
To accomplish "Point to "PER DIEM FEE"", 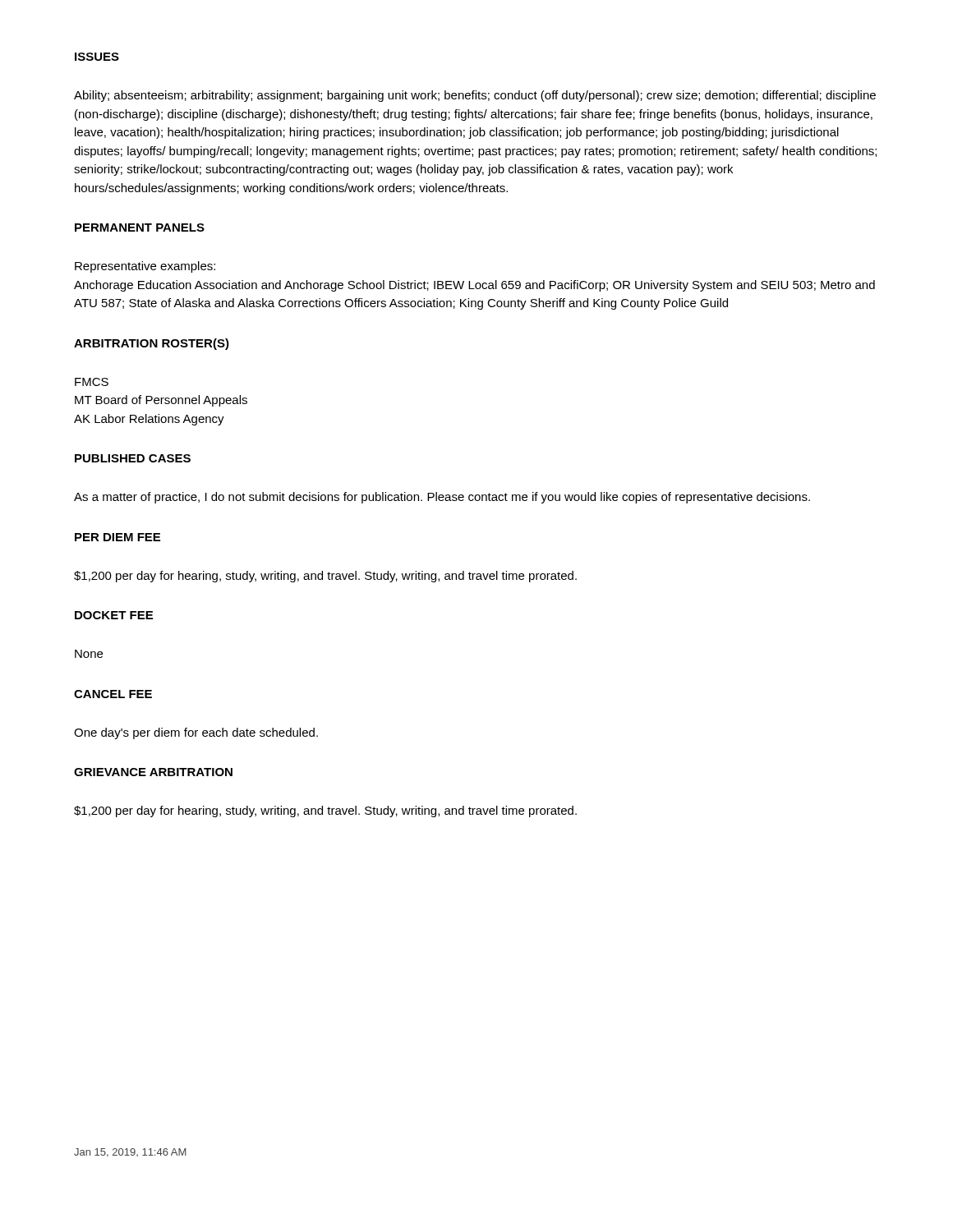I will point(117,537).
